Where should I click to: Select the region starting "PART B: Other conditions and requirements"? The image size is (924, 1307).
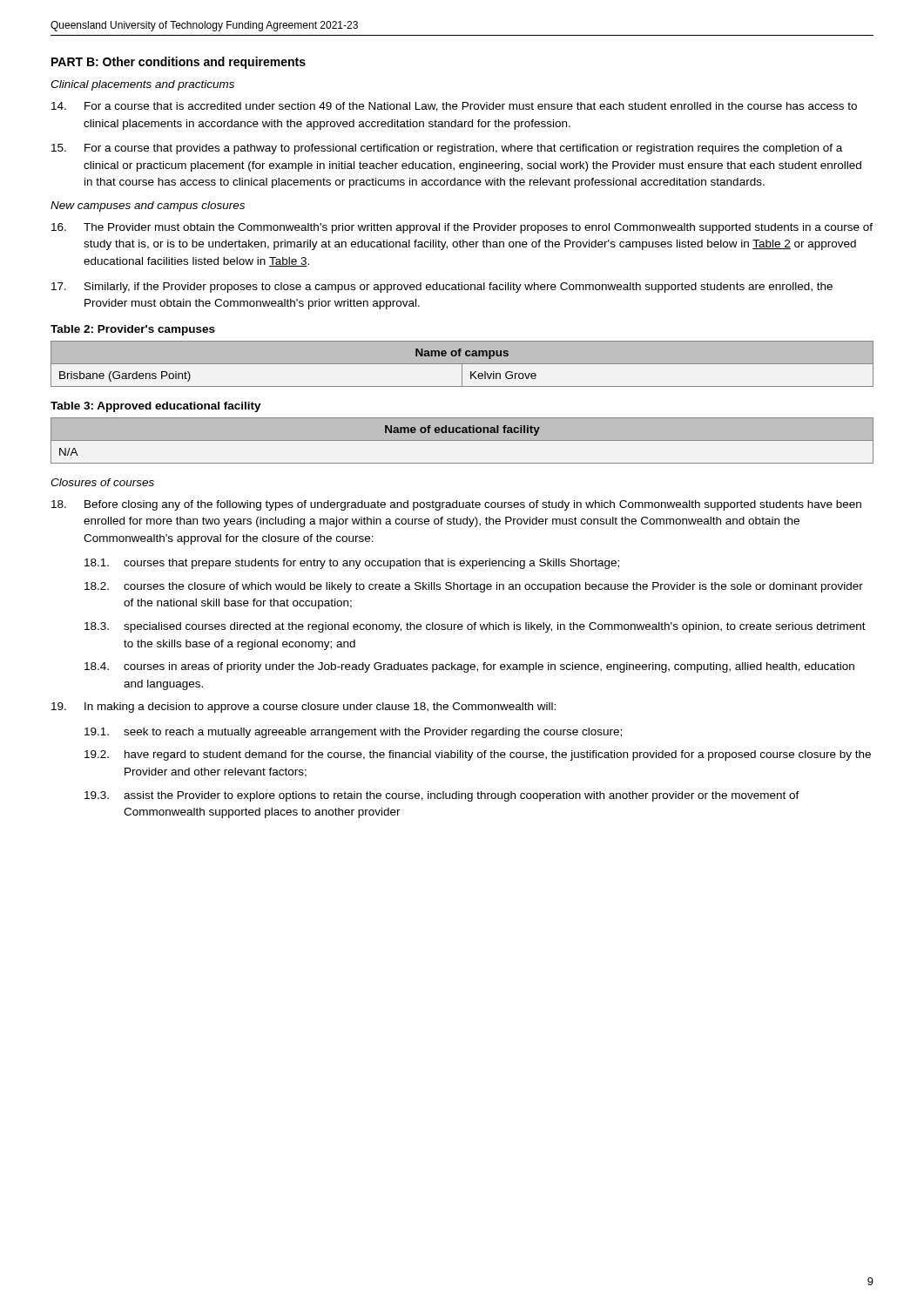click(x=178, y=62)
